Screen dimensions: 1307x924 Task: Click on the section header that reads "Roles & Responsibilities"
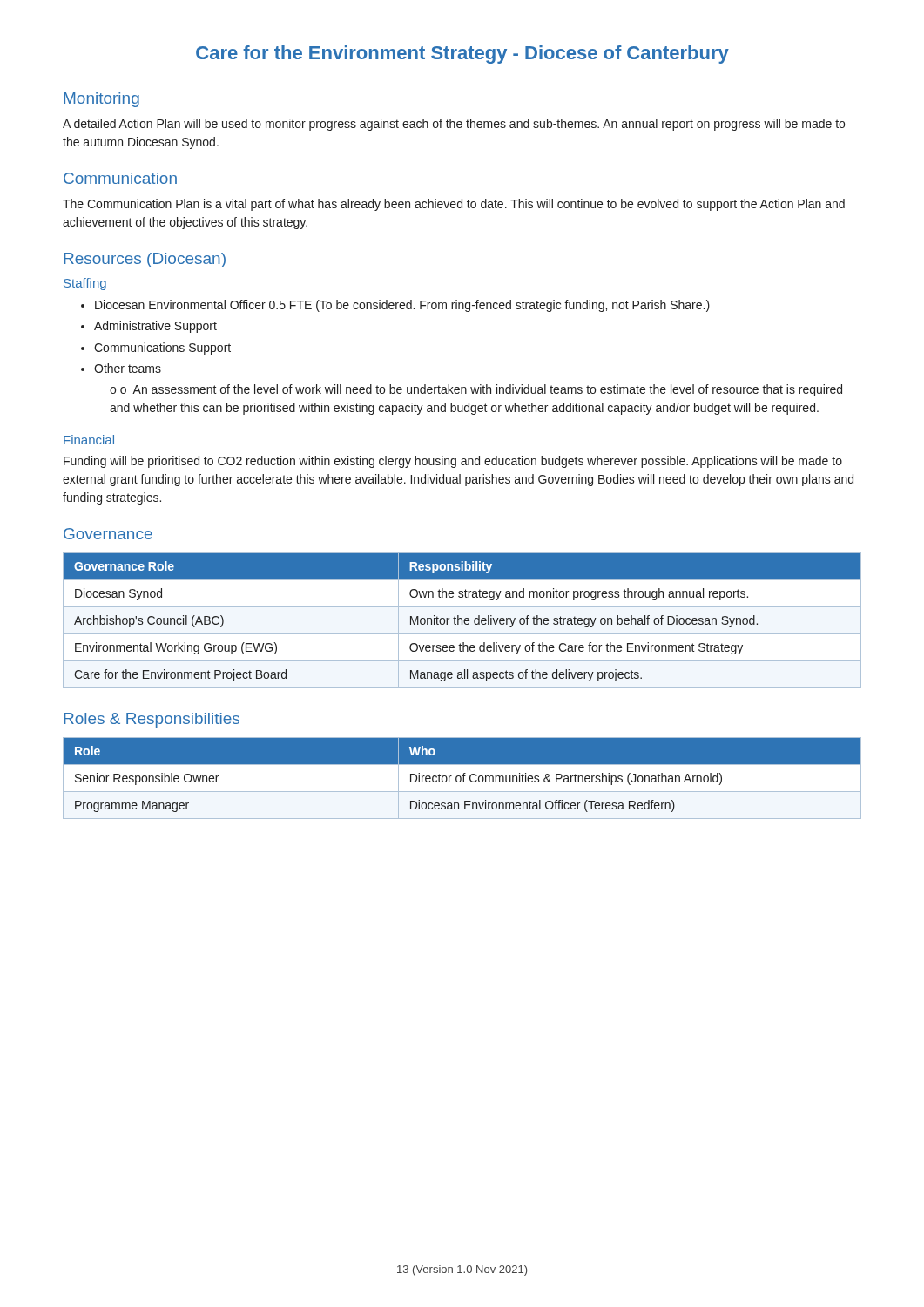point(151,718)
